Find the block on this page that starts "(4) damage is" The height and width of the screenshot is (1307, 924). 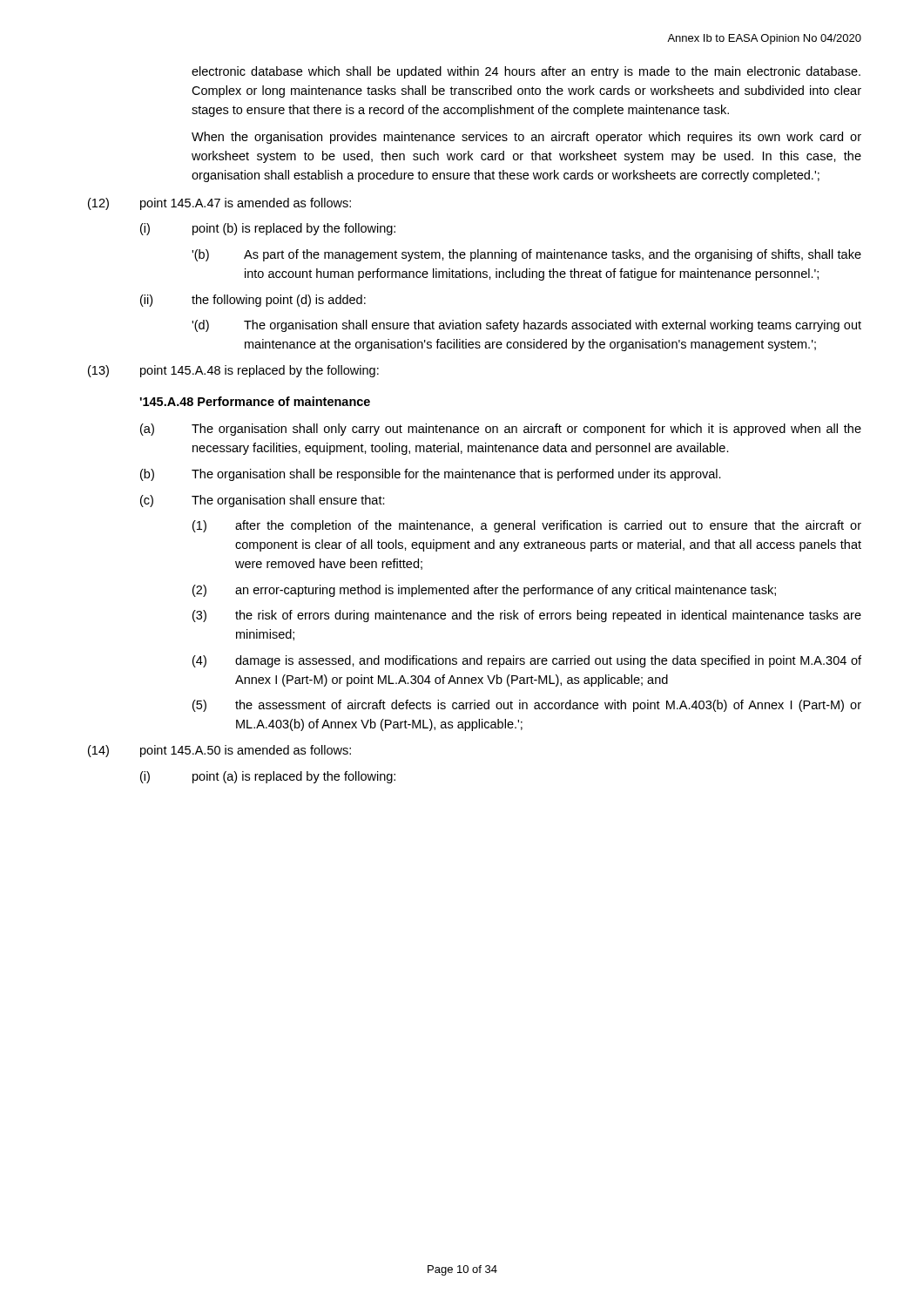point(526,670)
